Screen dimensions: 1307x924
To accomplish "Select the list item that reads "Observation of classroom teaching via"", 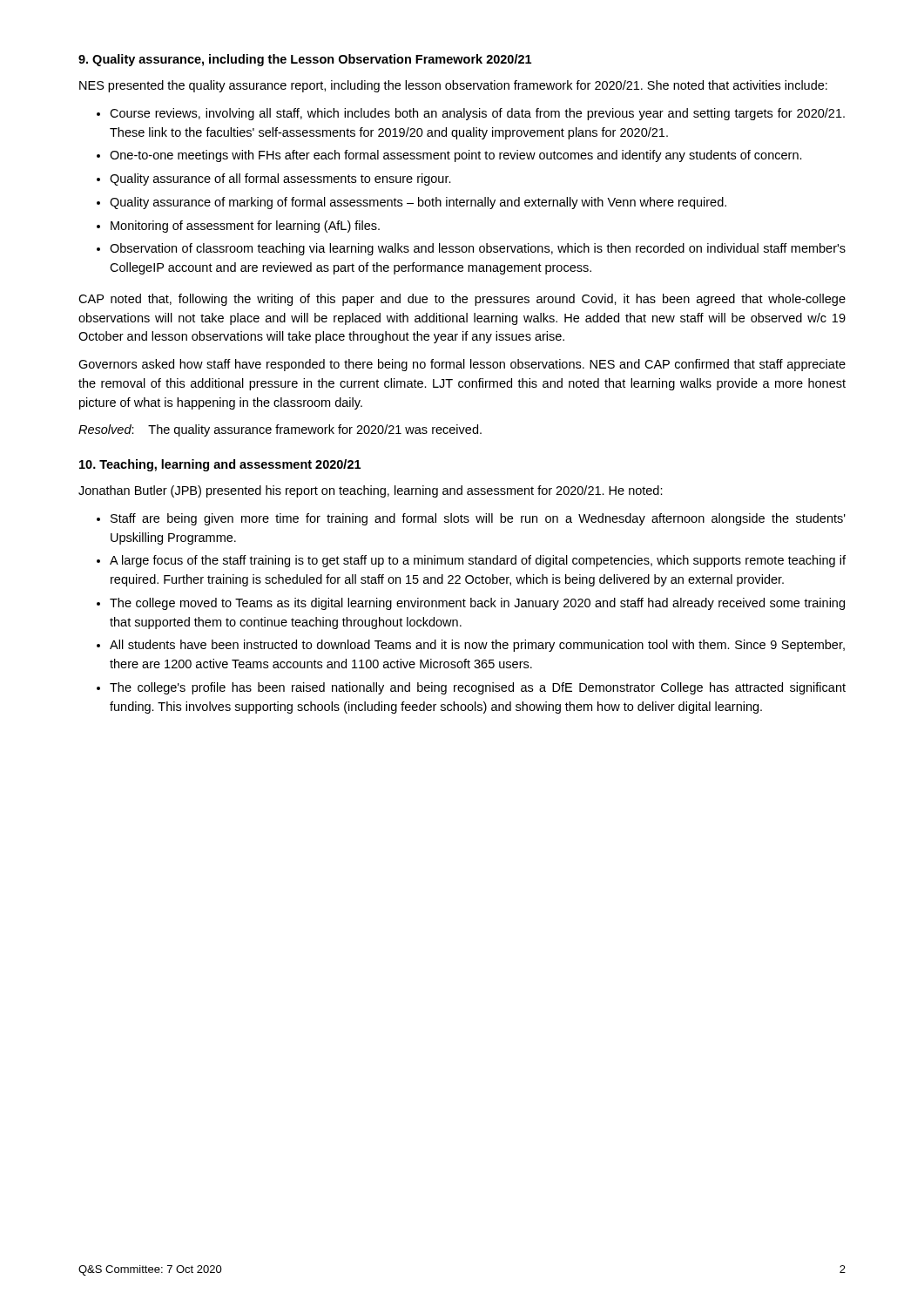I will [x=478, y=258].
